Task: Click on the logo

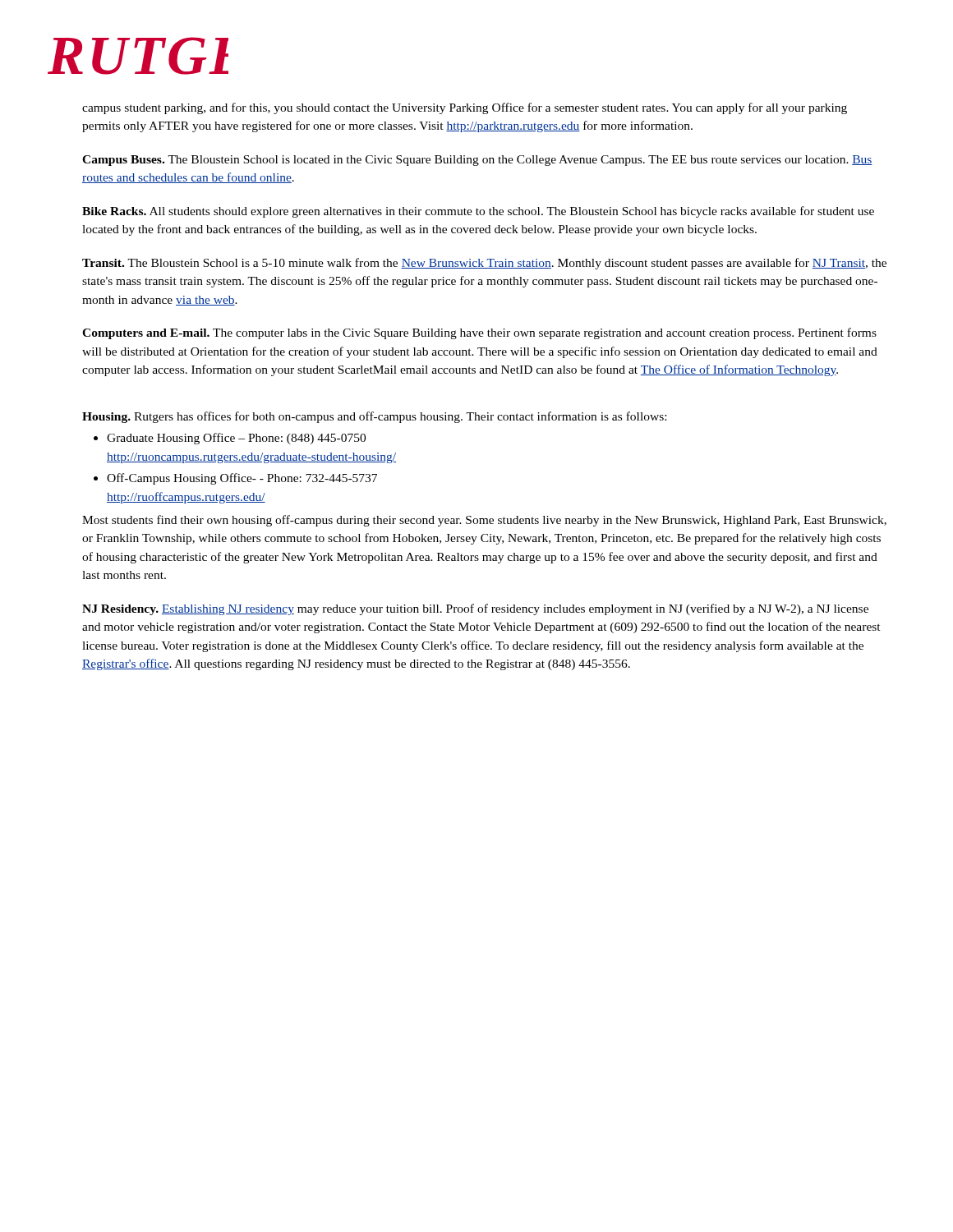Action: [x=138, y=55]
